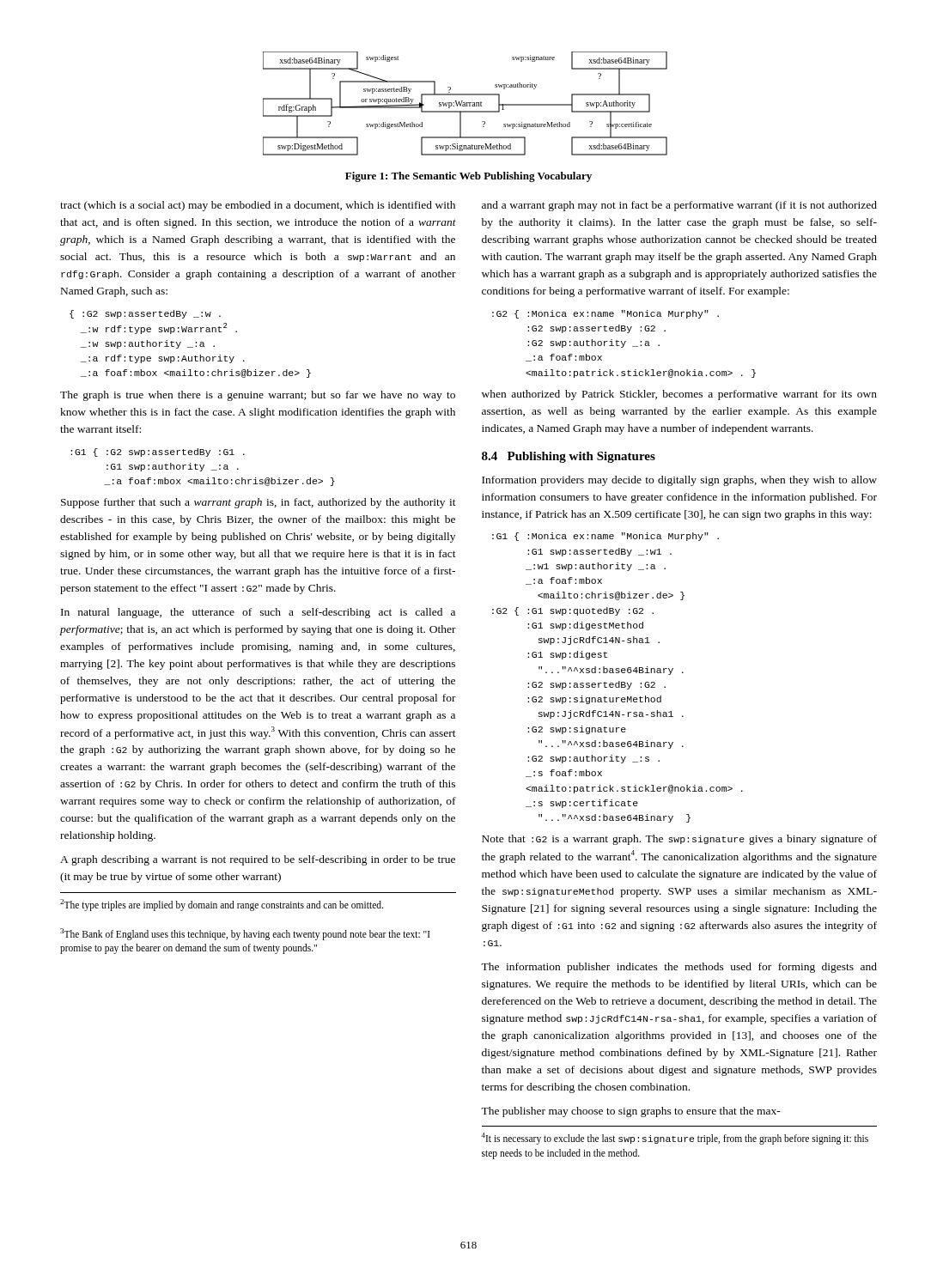Find the text block containing "and a warrant graph may"
The width and height of the screenshot is (937, 1288).
(x=679, y=248)
